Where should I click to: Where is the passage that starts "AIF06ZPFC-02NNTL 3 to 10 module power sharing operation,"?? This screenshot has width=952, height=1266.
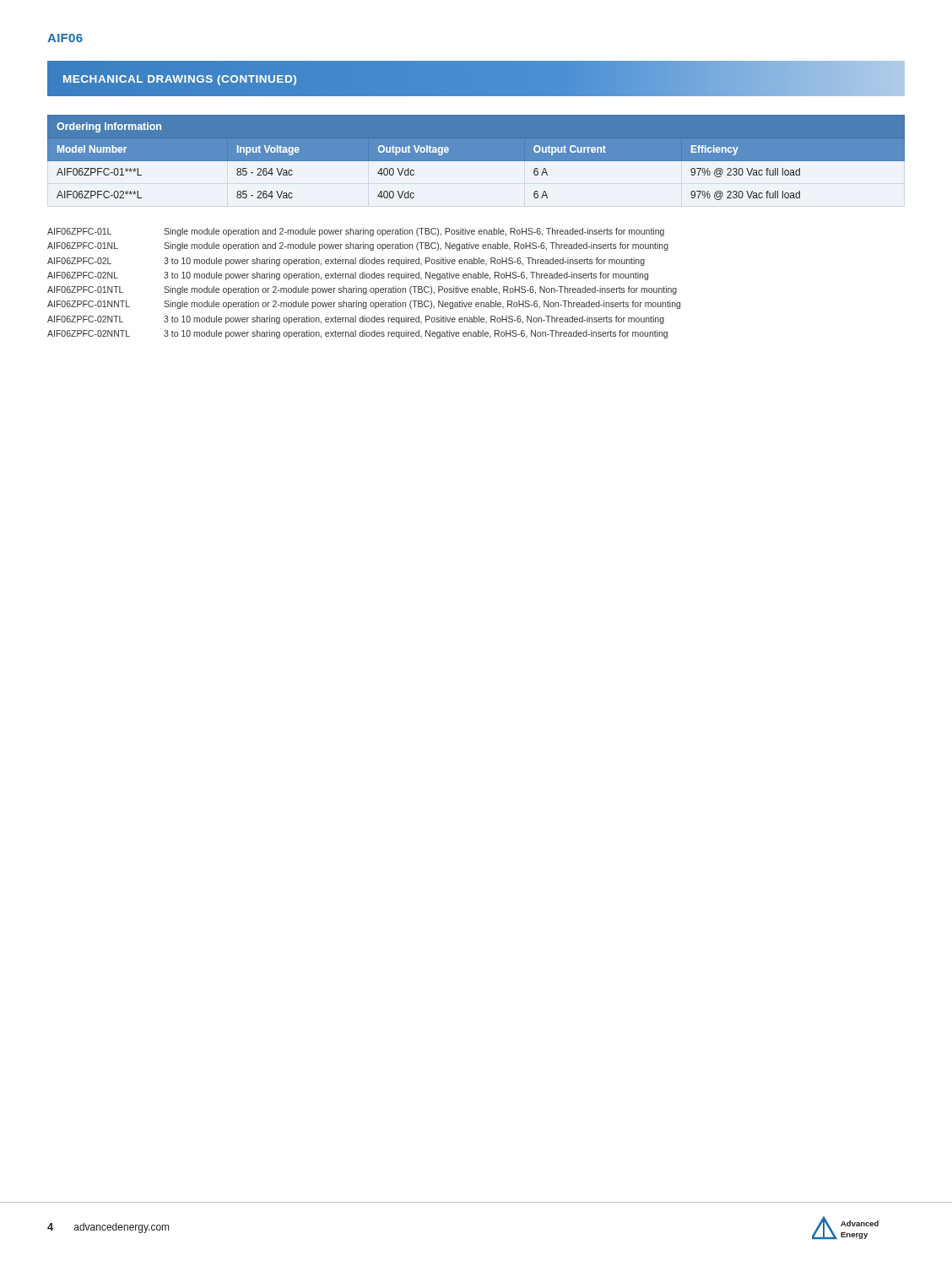[x=476, y=333]
